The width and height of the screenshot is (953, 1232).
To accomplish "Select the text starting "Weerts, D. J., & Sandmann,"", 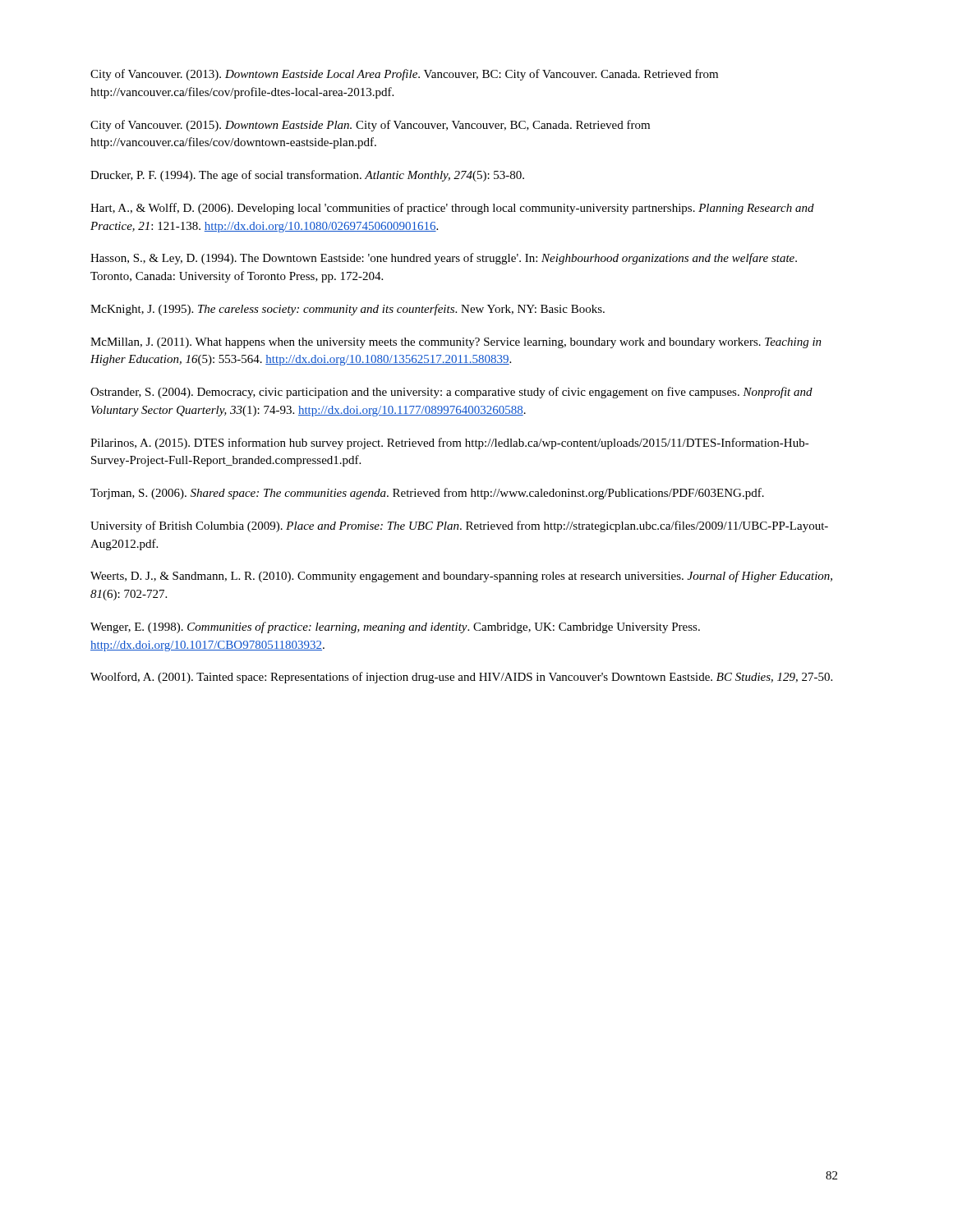I will 462,585.
